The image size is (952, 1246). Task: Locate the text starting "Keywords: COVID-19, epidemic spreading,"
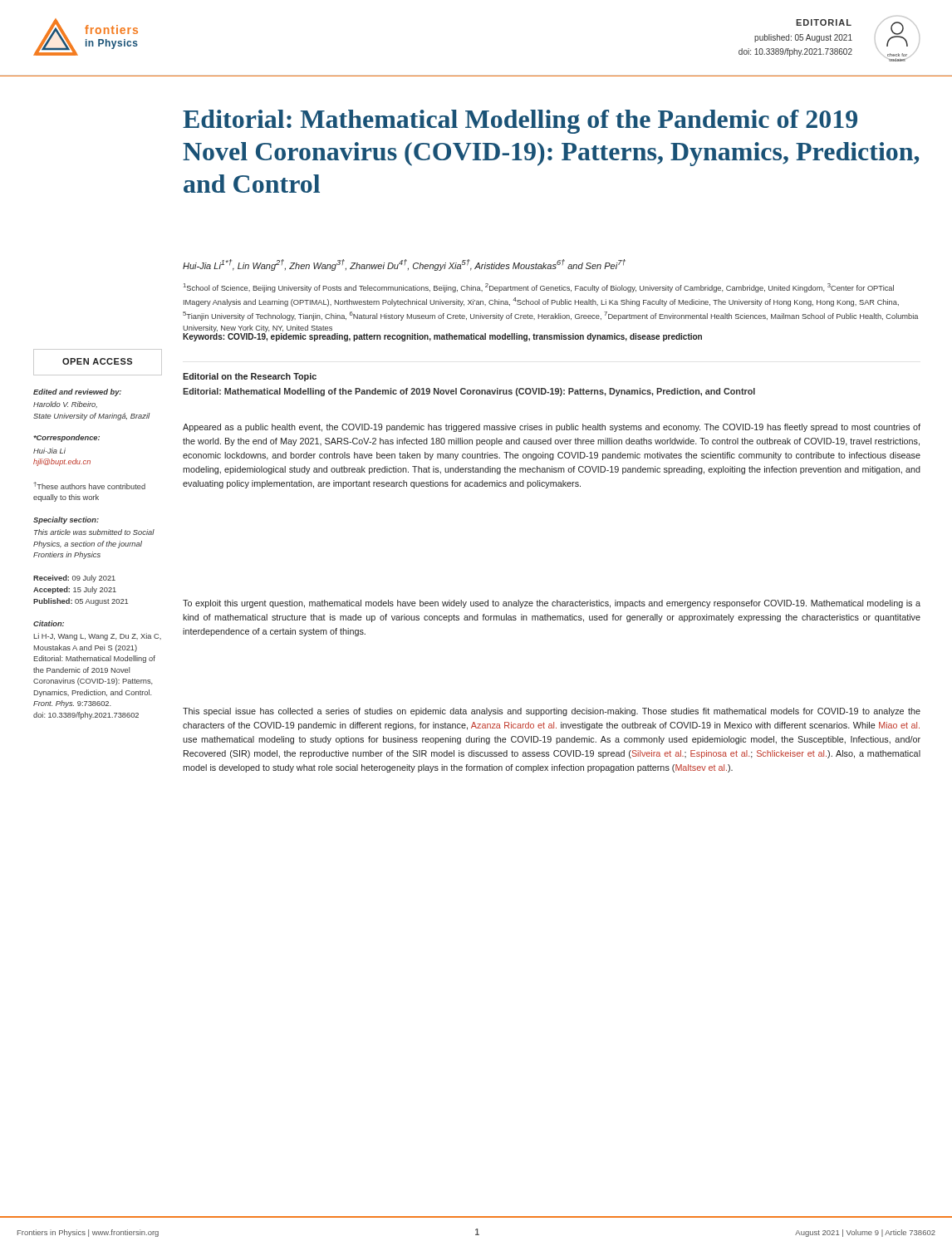443,337
